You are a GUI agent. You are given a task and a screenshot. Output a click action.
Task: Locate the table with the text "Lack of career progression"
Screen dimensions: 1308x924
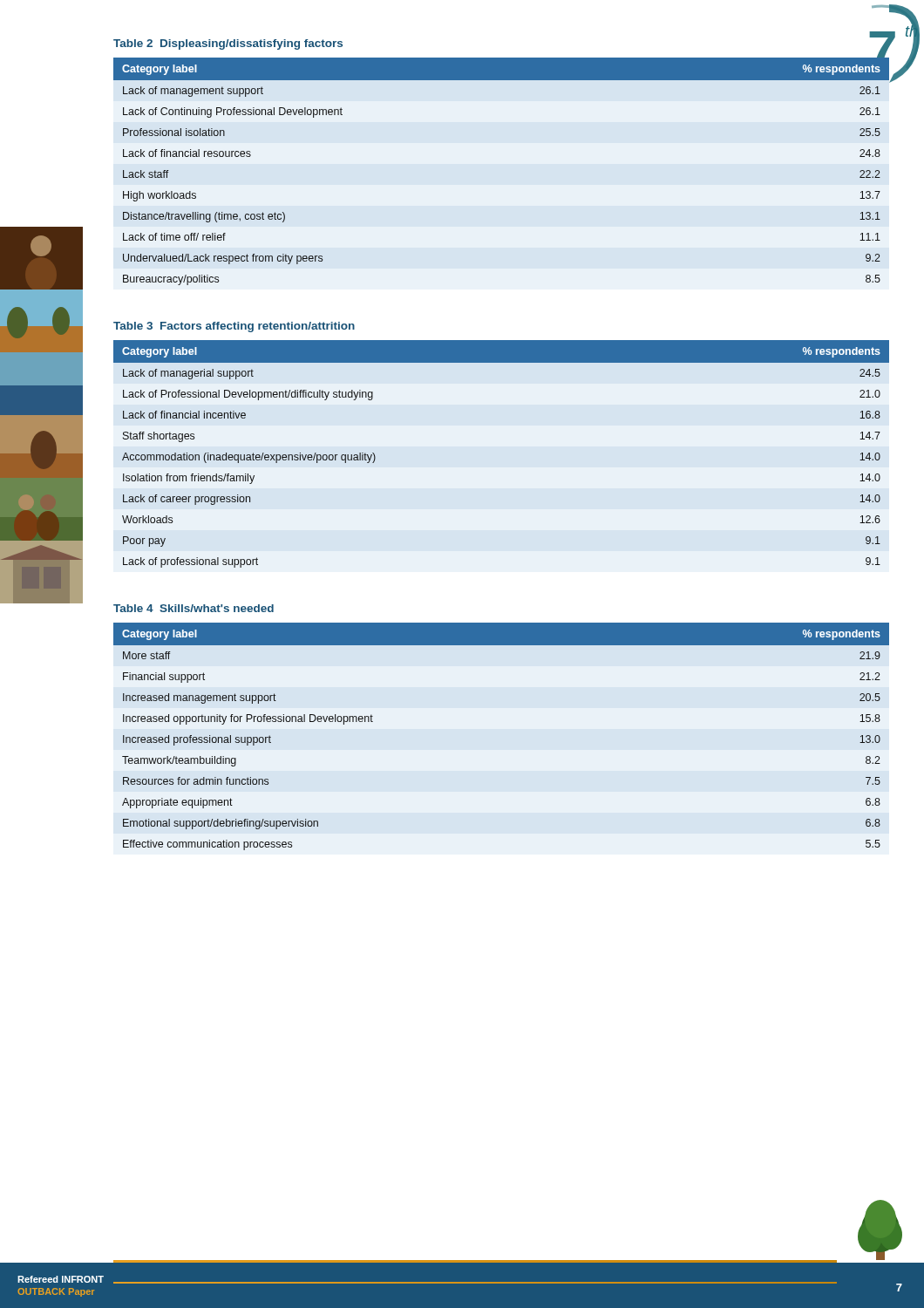[501, 456]
